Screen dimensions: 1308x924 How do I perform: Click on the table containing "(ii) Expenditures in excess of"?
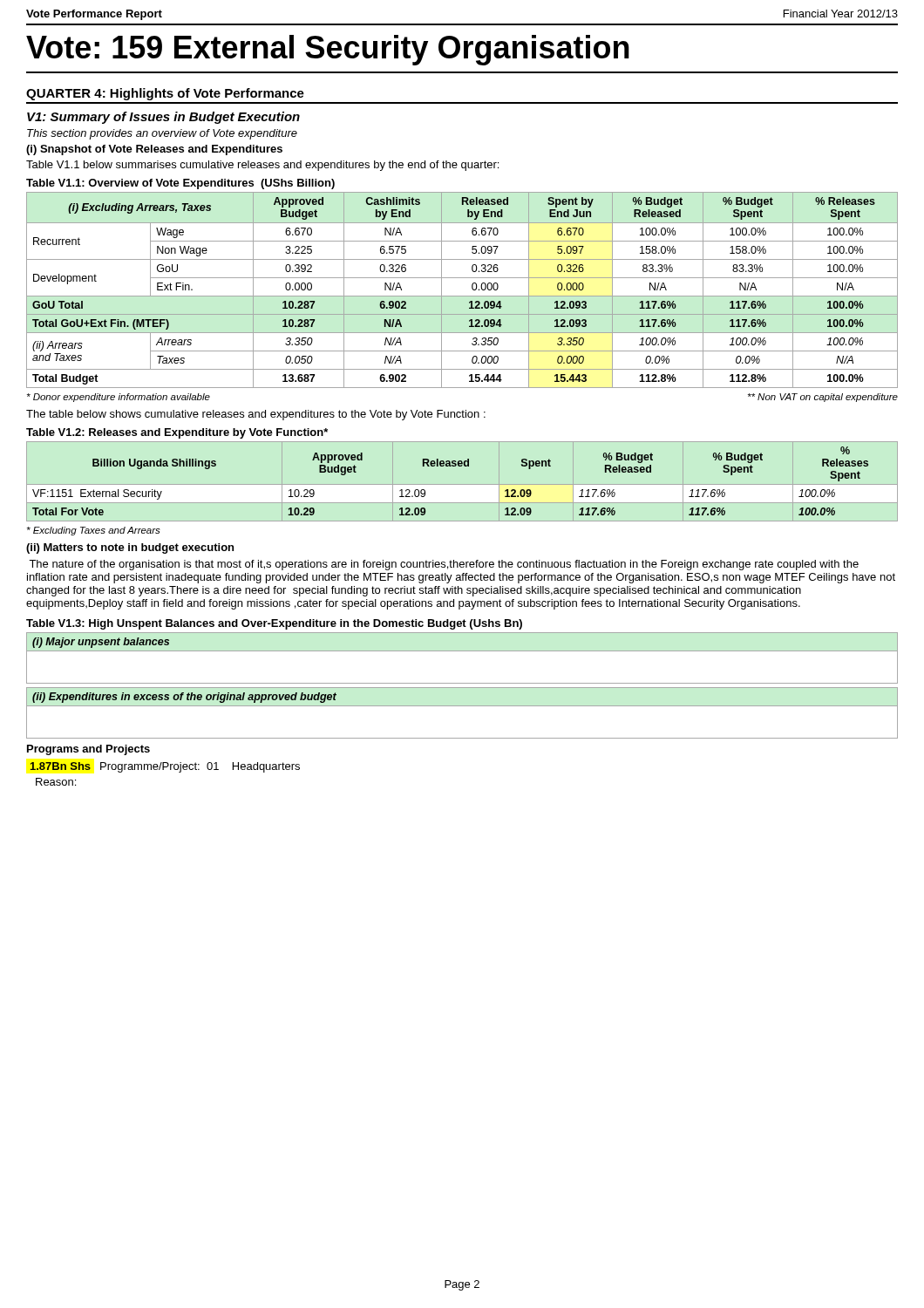coord(462,713)
